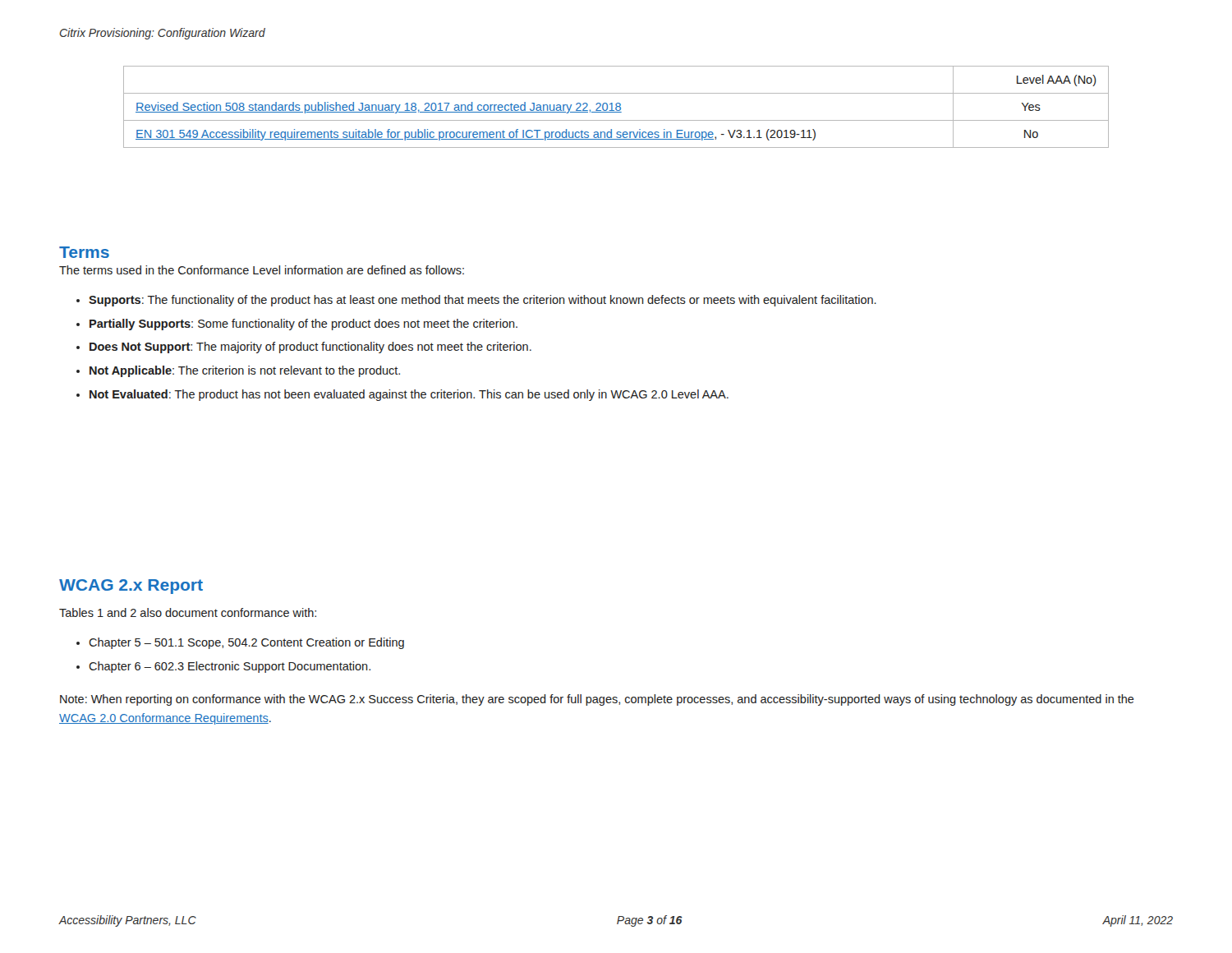Select a table
This screenshot has height=953, width=1232.
tap(616, 107)
